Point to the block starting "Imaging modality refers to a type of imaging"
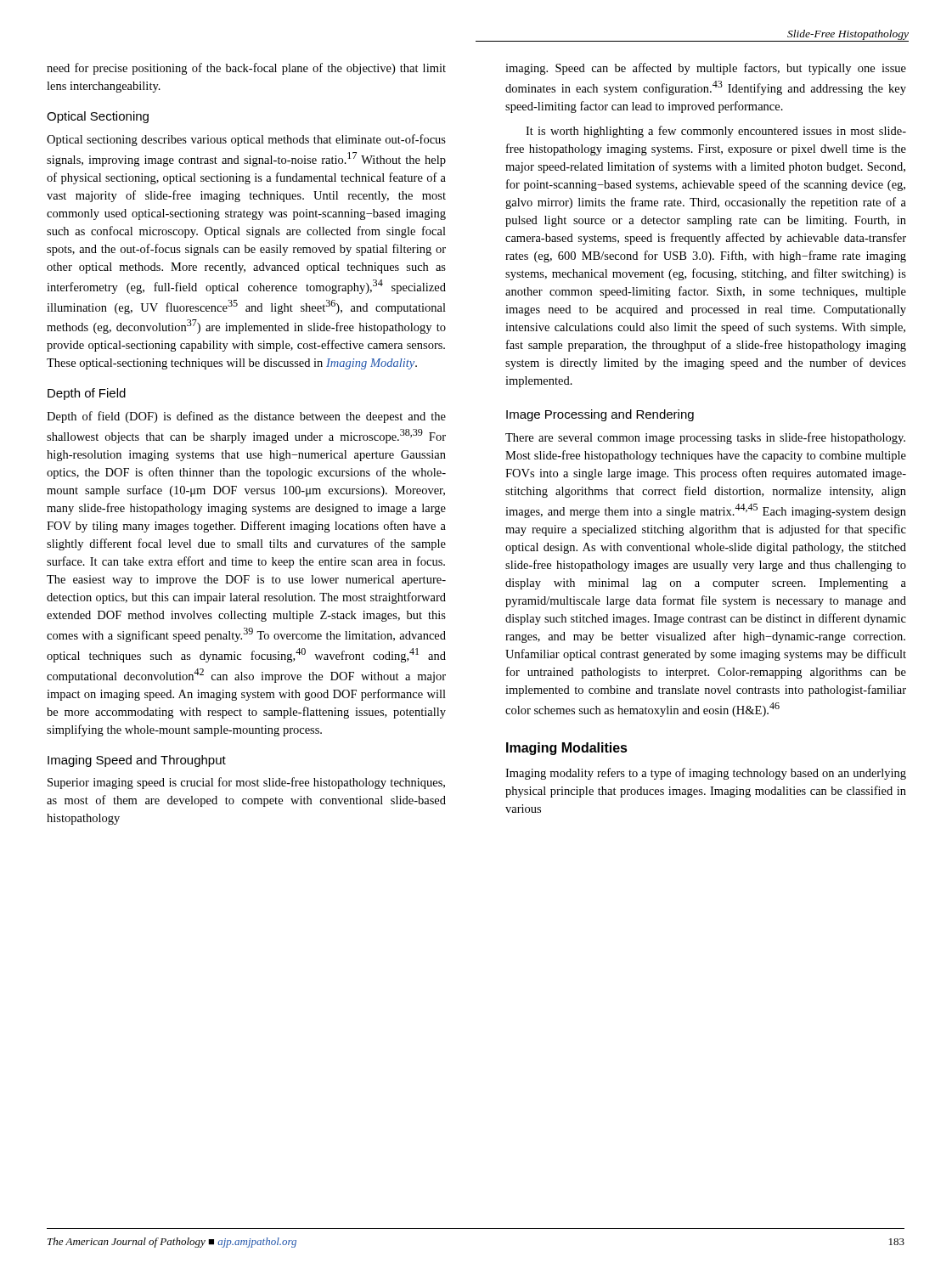952x1274 pixels. click(x=706, y=791)
